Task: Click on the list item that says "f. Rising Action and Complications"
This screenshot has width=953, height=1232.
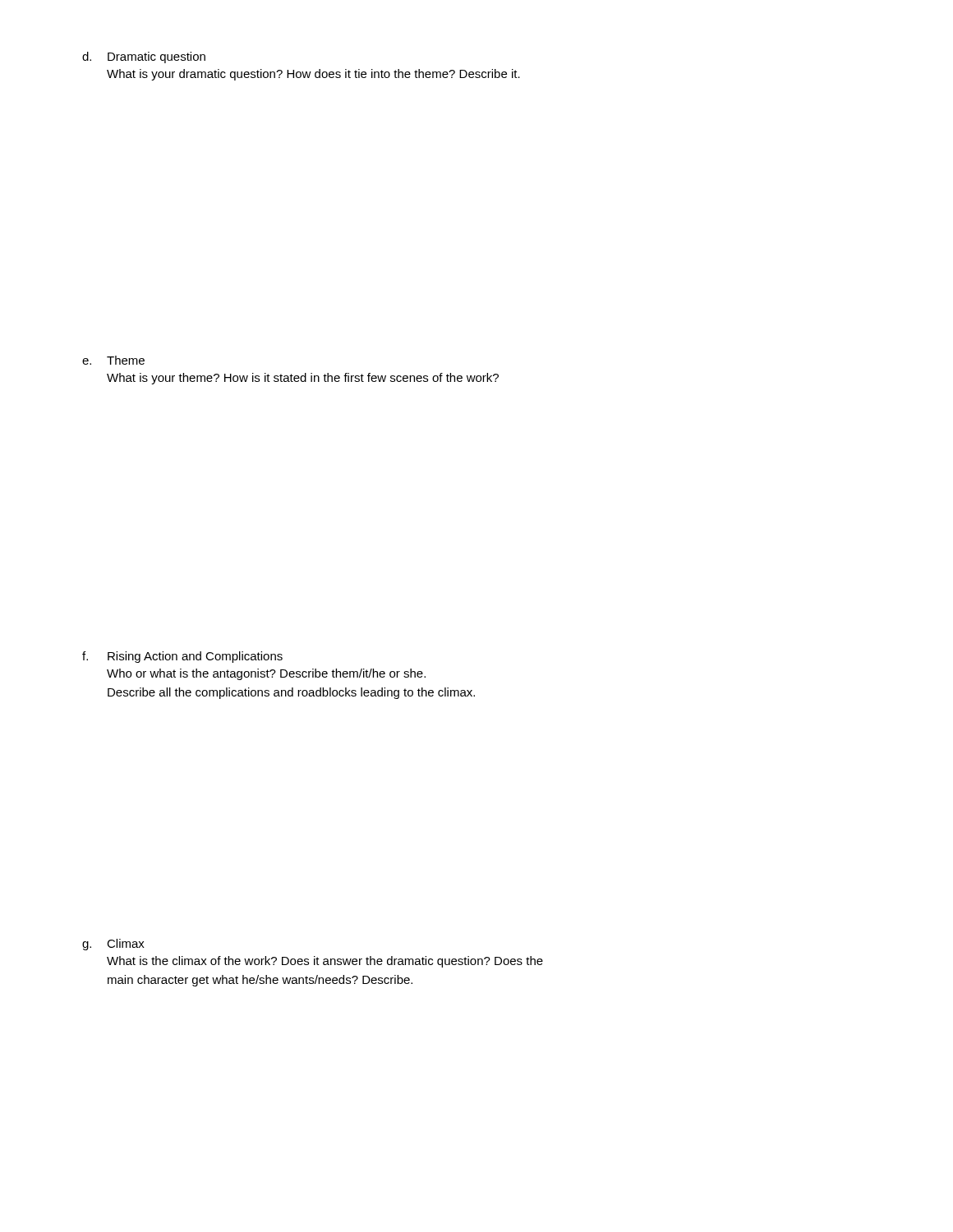Action: click(x=182, y=657)
